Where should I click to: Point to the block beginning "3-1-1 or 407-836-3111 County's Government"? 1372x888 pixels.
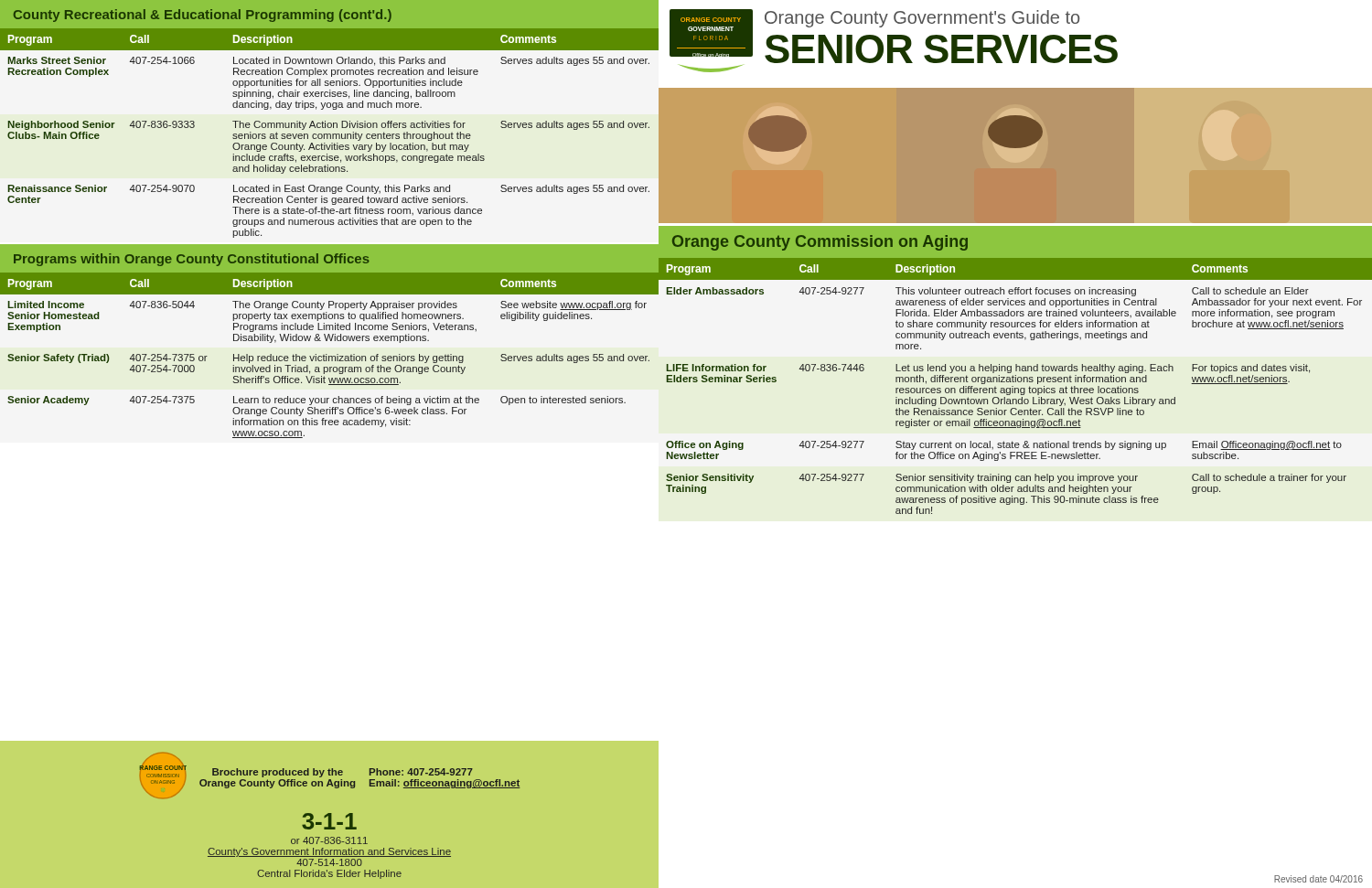[x=329, y=844]
